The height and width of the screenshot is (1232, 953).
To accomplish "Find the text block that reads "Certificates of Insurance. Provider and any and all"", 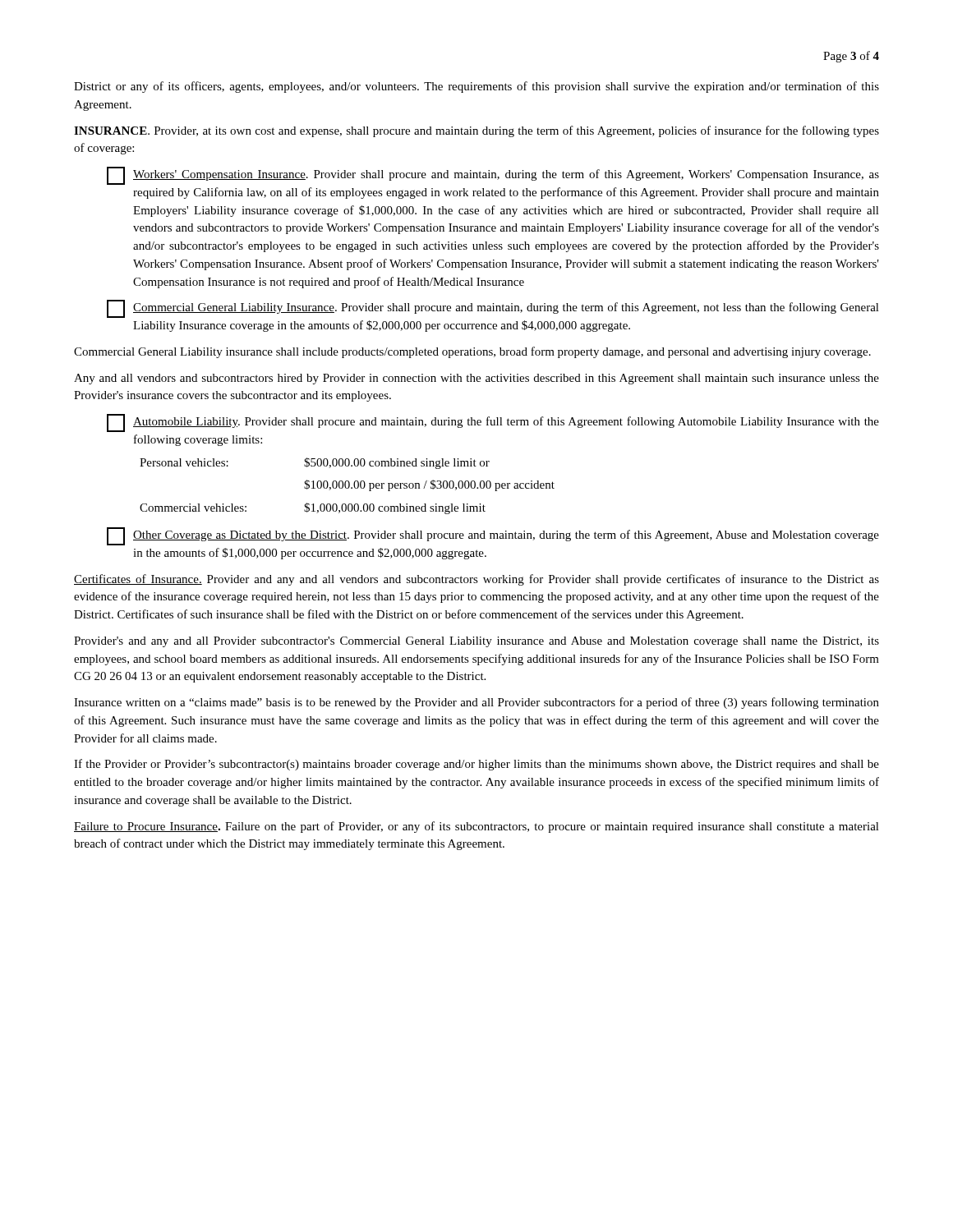I will (x=476, y=596).
